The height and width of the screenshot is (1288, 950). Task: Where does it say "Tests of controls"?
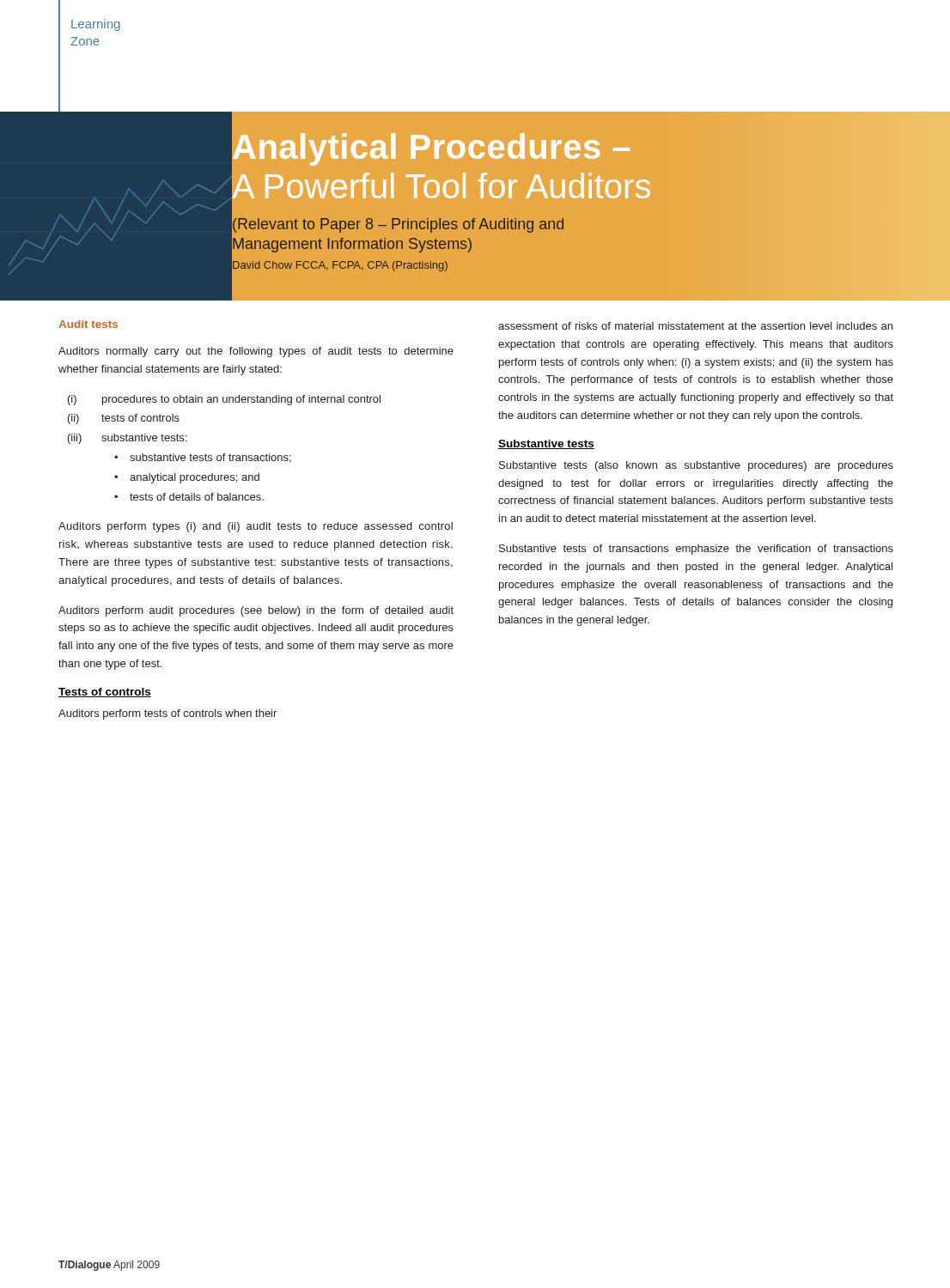105,691
